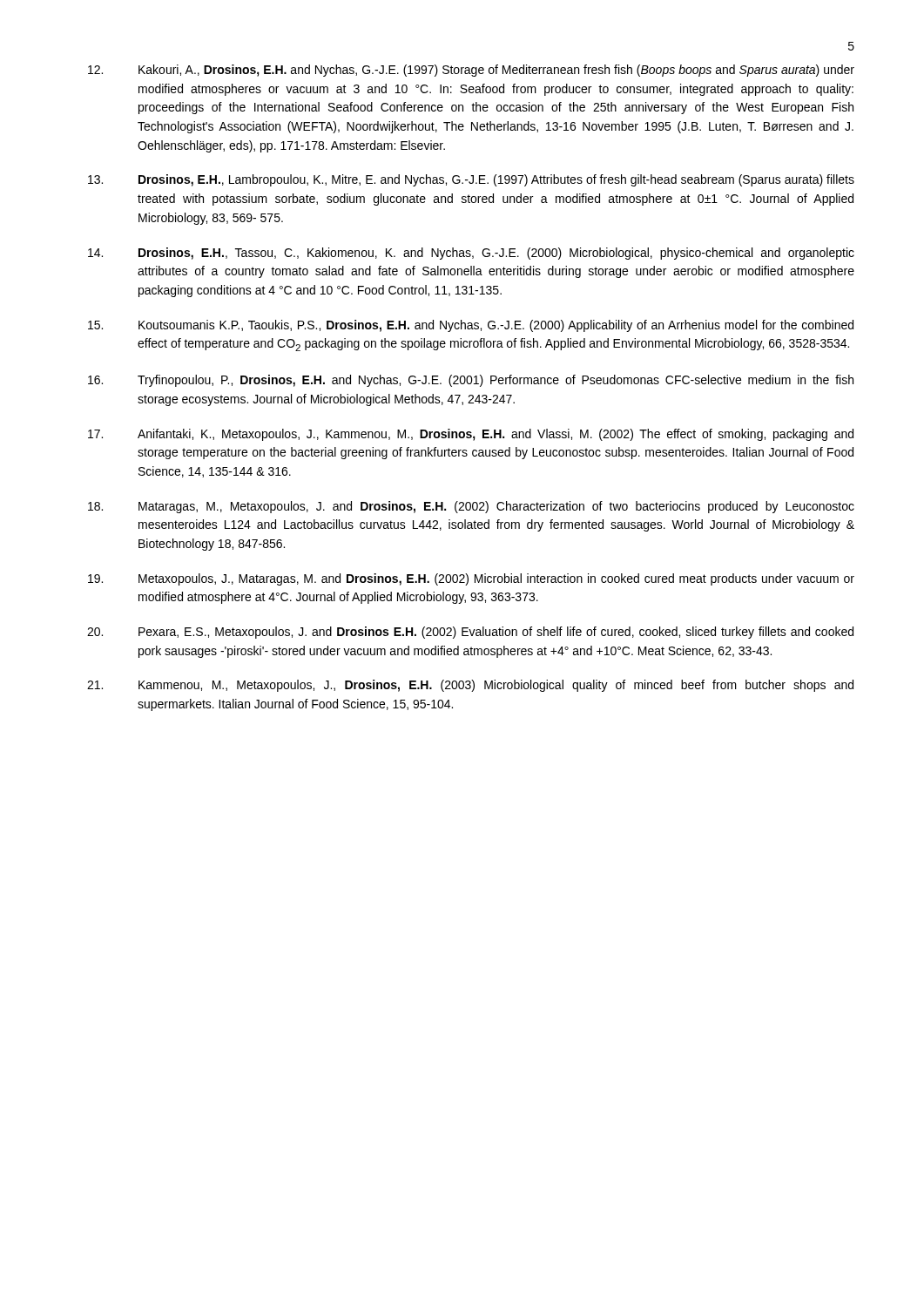Image resolution: width=924 pixels, height=1307 pixels.
Task: Find the block on this page that starts "12. Kakouri, A., Drosinos, E.H."
Action: point(471,108)
